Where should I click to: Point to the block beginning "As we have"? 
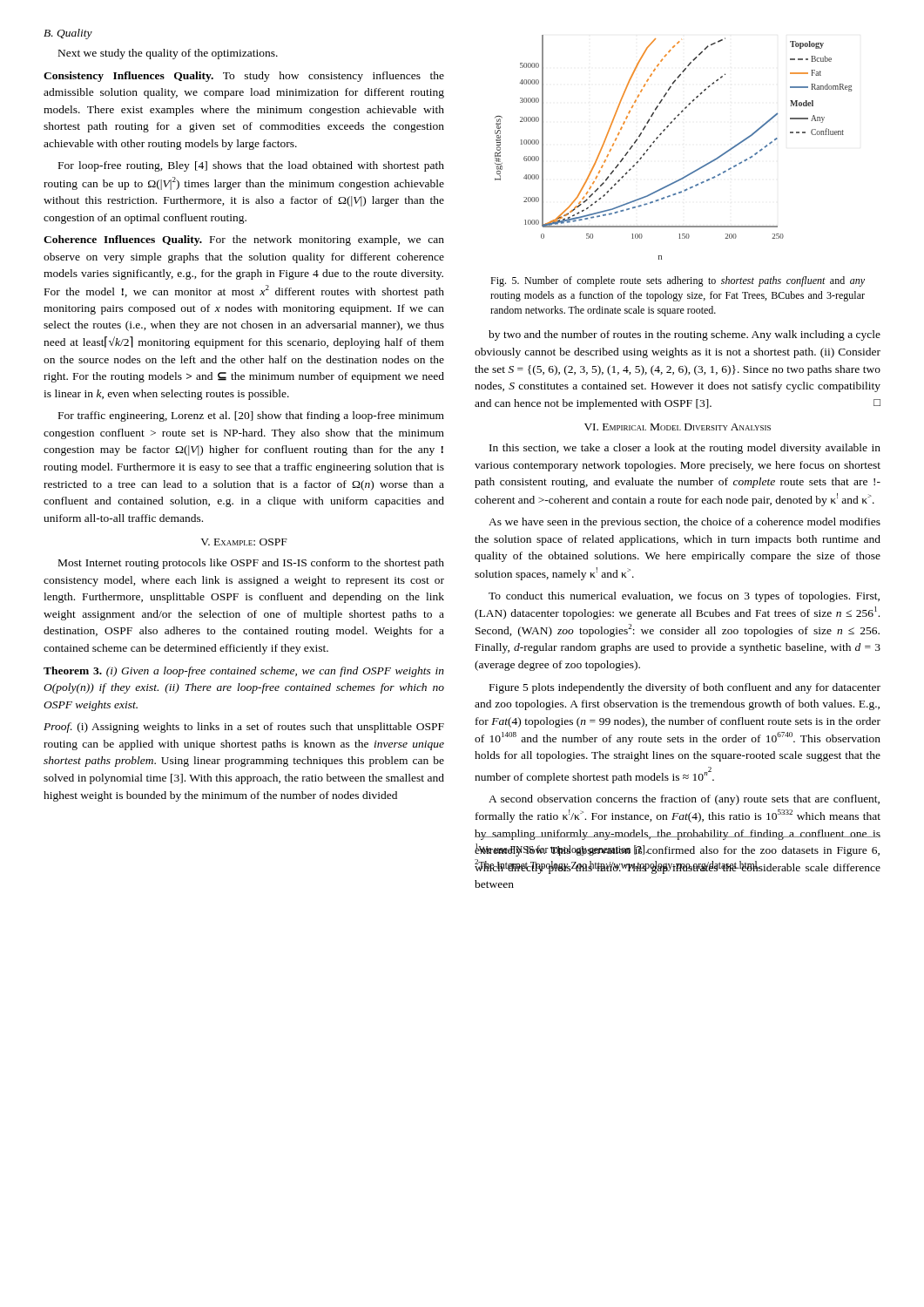(x=678, y=547)
